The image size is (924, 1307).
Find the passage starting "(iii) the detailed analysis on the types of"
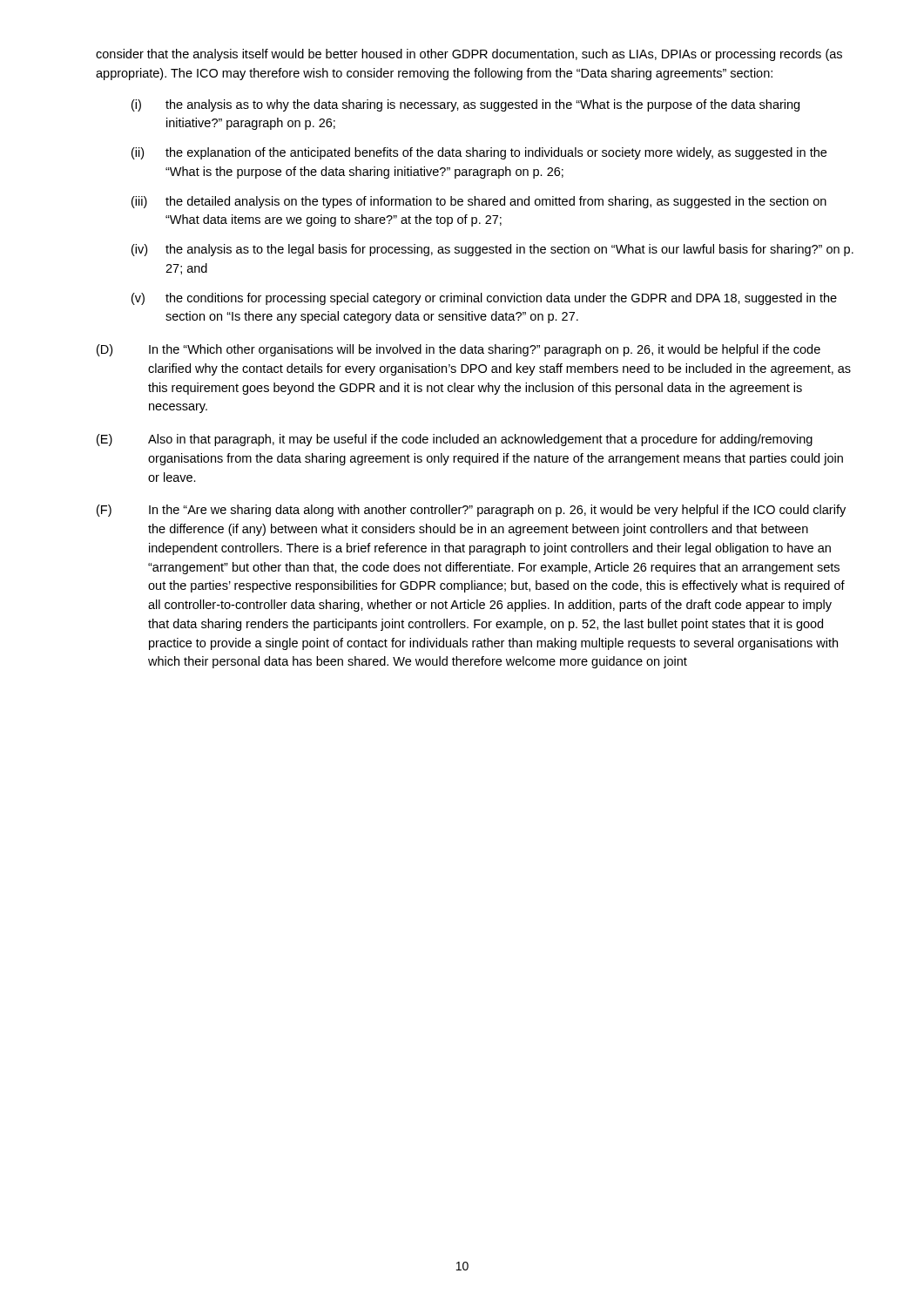(475, 211)
